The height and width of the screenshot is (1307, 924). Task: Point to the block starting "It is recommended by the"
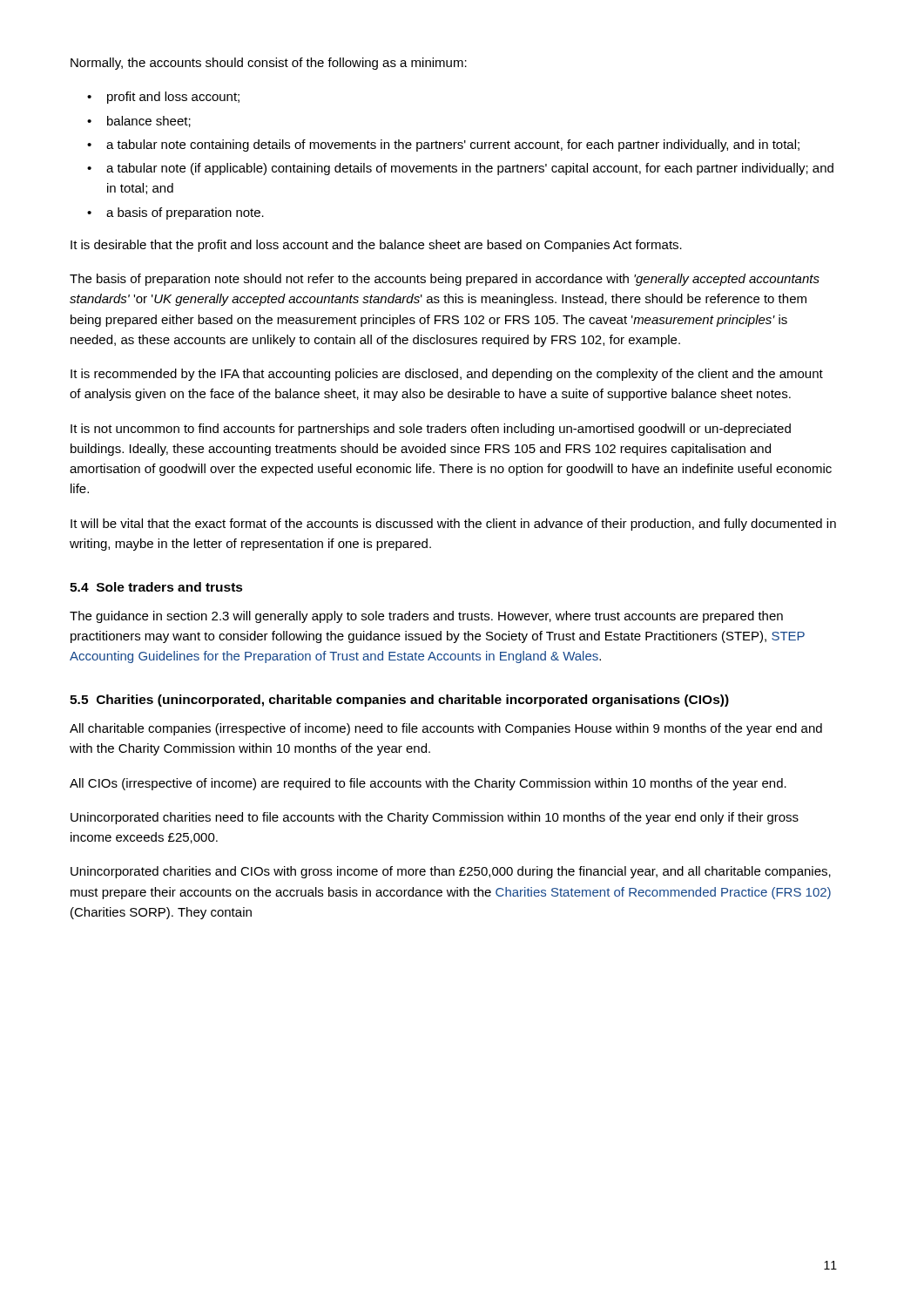(446, 383)
